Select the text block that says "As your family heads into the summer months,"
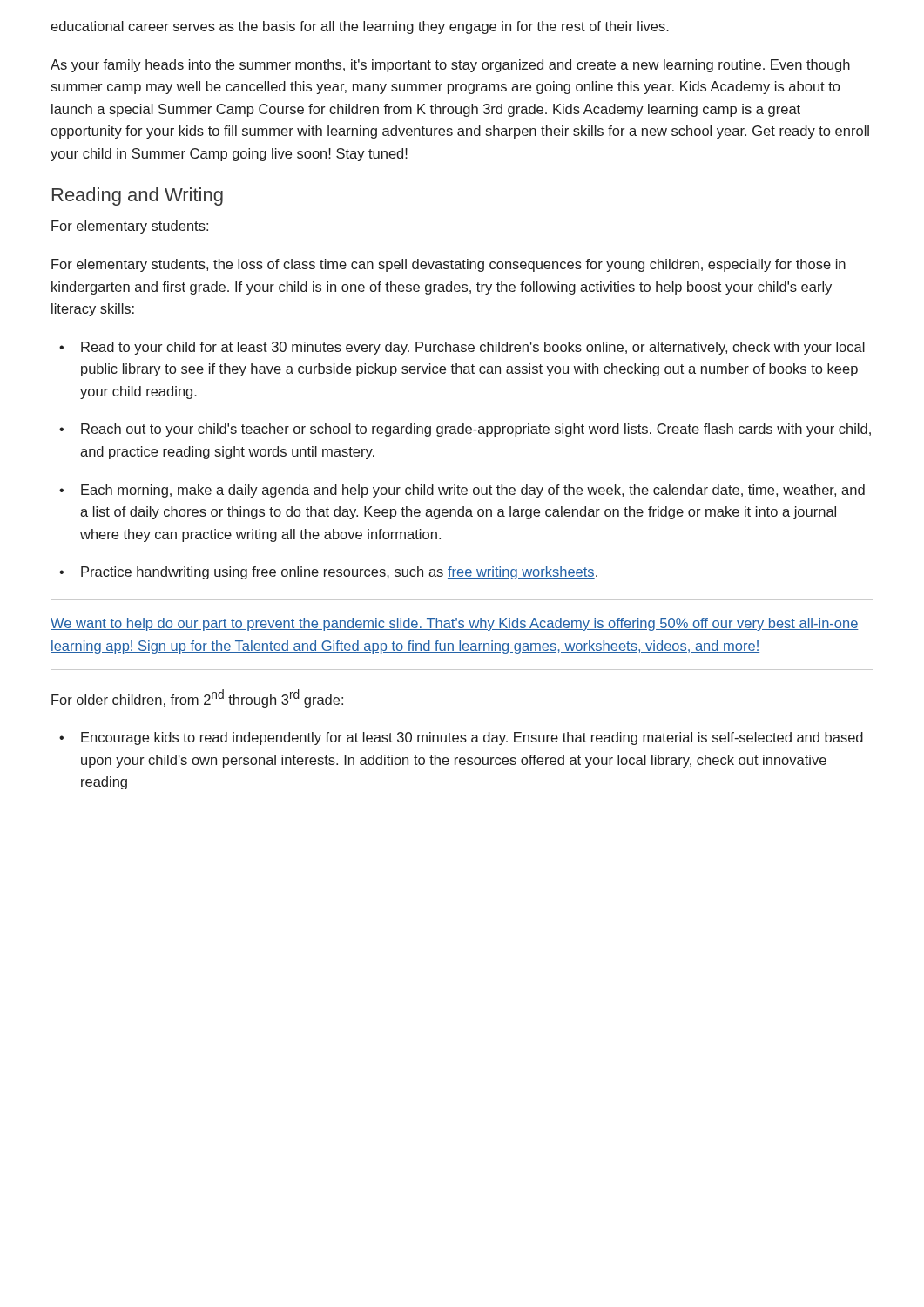Image resolution: width=924 pixels, height=1307 pixels. [x=460, y=109]
